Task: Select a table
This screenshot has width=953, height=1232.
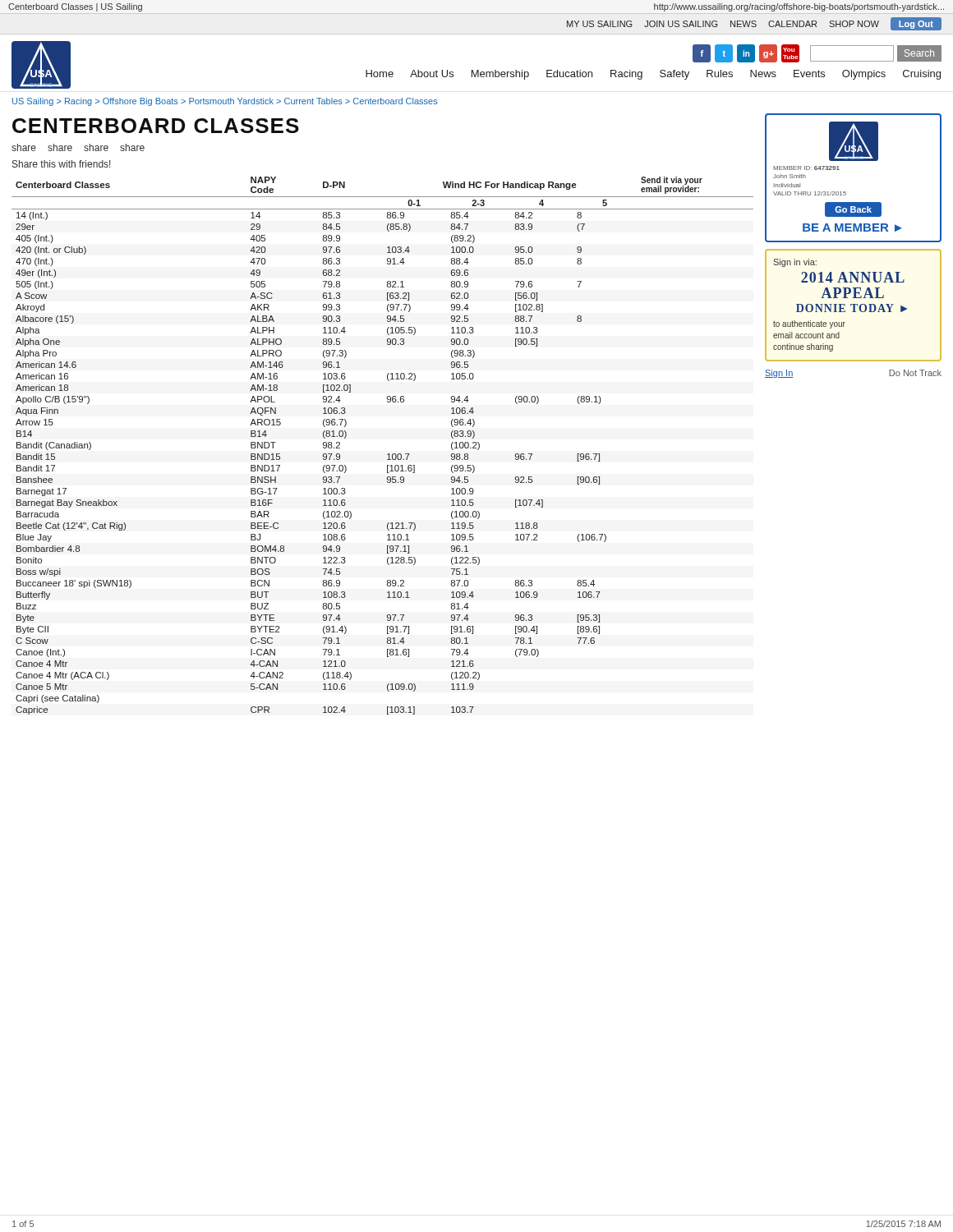Action: (x=382, y=444)
